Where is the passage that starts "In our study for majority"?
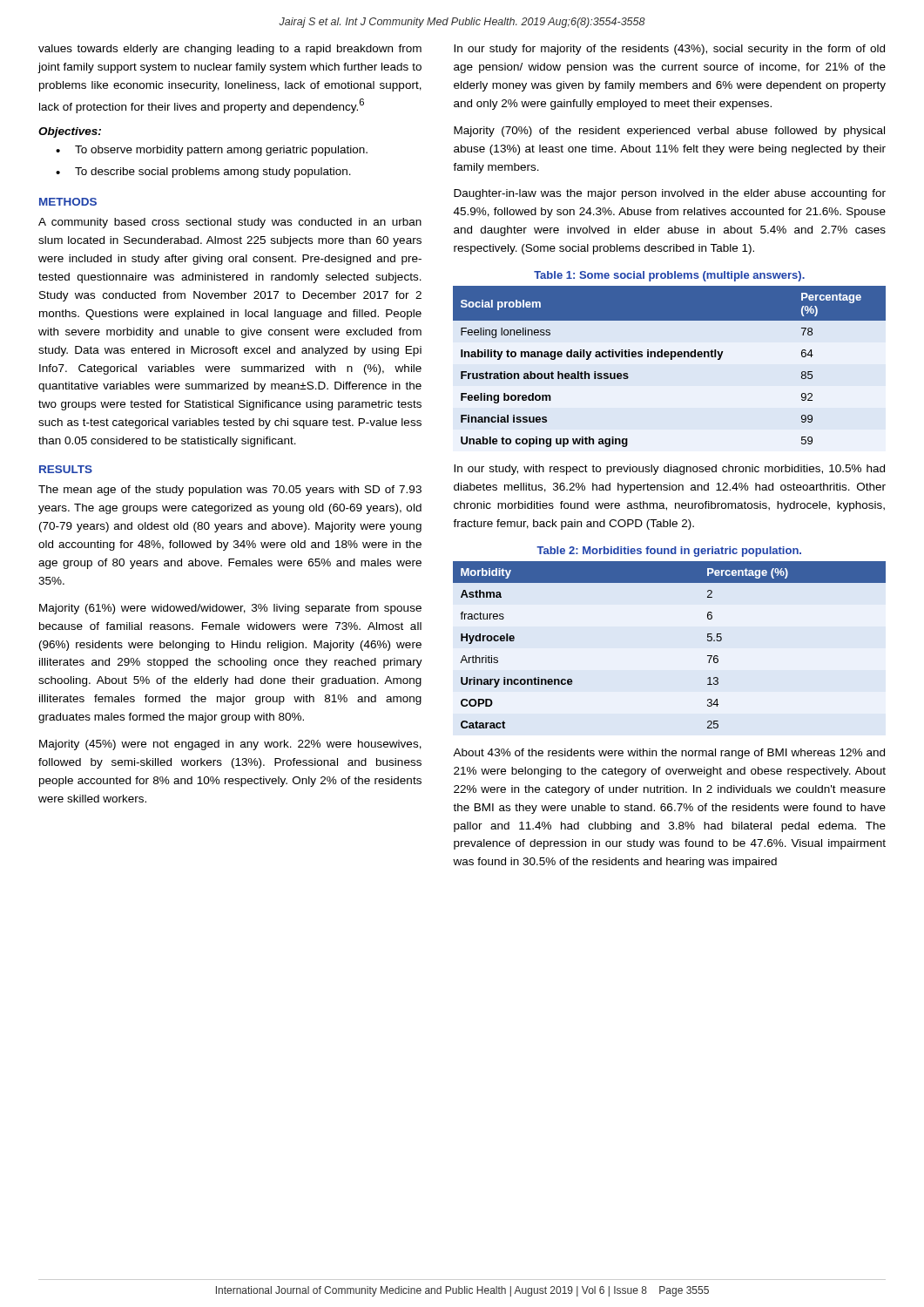The image size is (924, 1307). (669, 76)
